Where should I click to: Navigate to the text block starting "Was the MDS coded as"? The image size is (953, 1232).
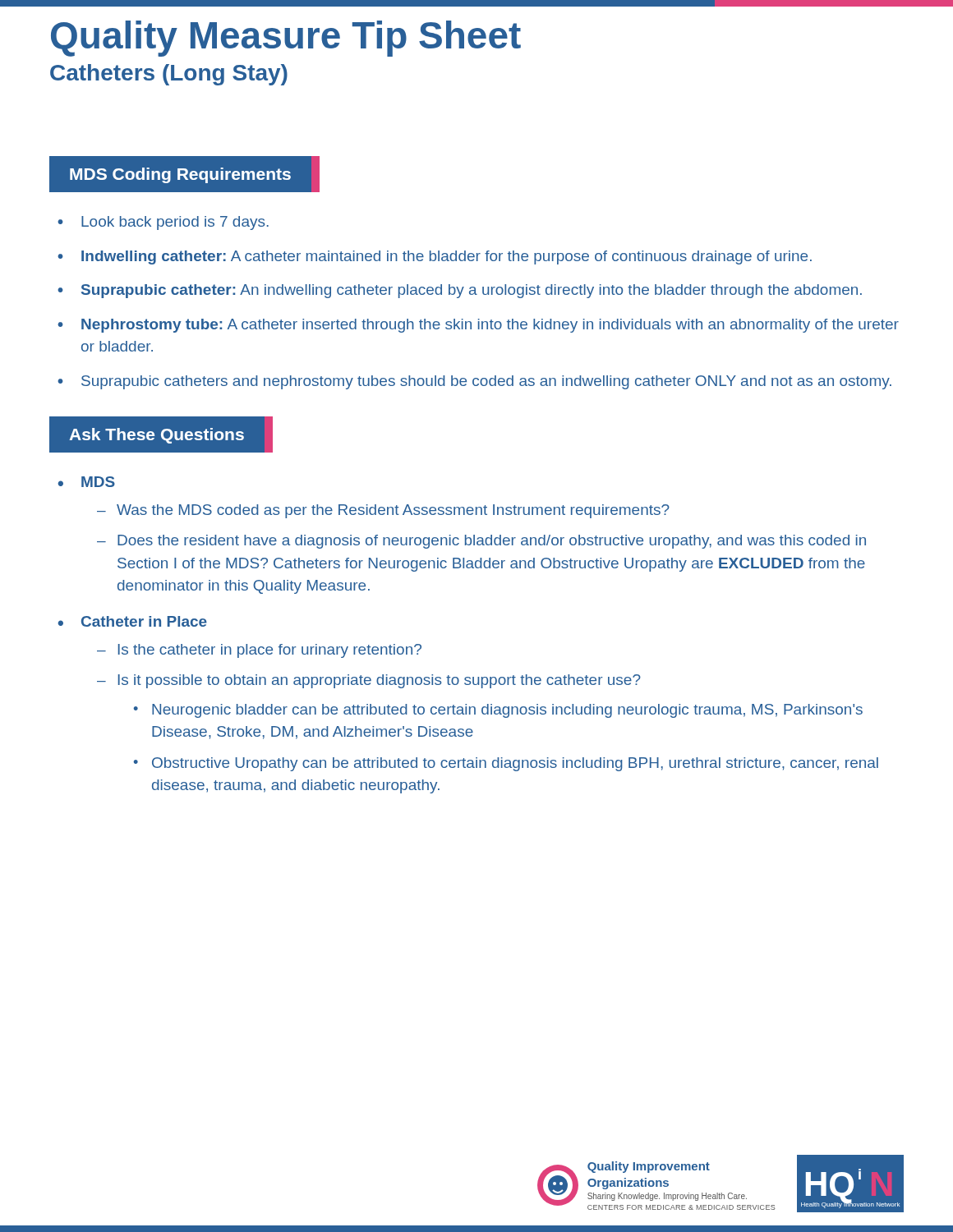point(393,510)
